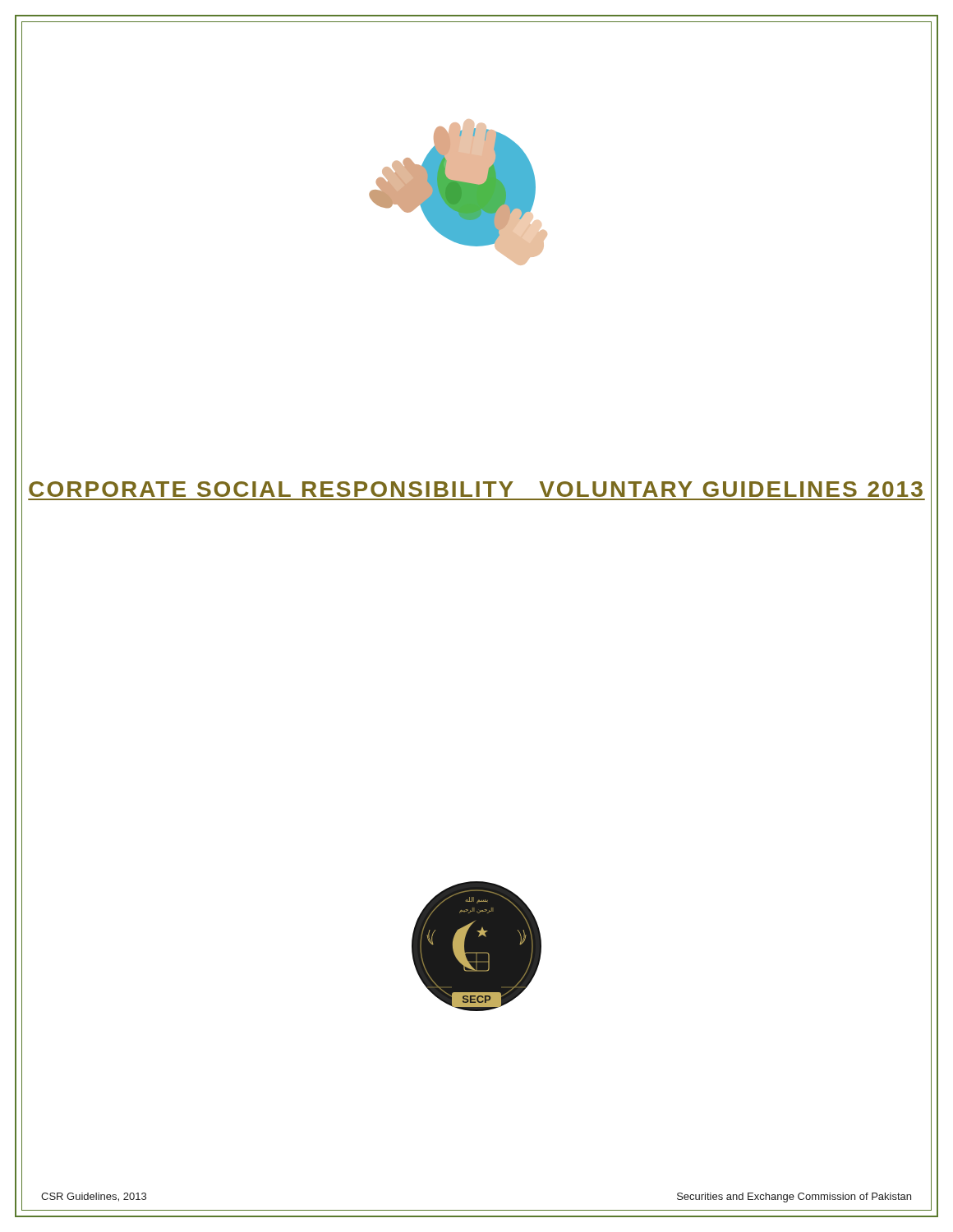The image size is (953, 1232).
Task: Select the logo
Action: 476,949
